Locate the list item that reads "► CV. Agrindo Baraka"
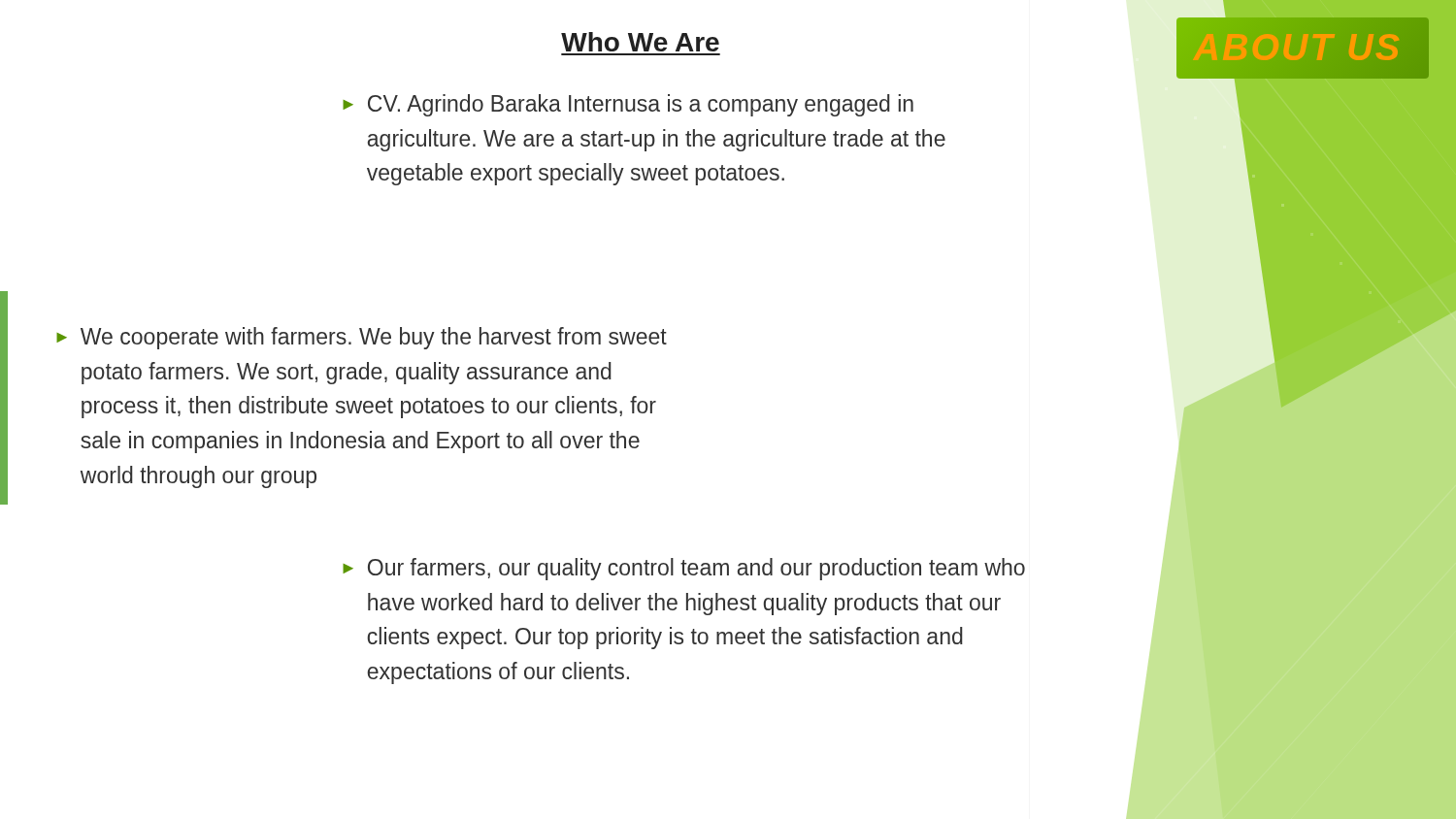Screen dimensions: 819x1456 point(670,139)
